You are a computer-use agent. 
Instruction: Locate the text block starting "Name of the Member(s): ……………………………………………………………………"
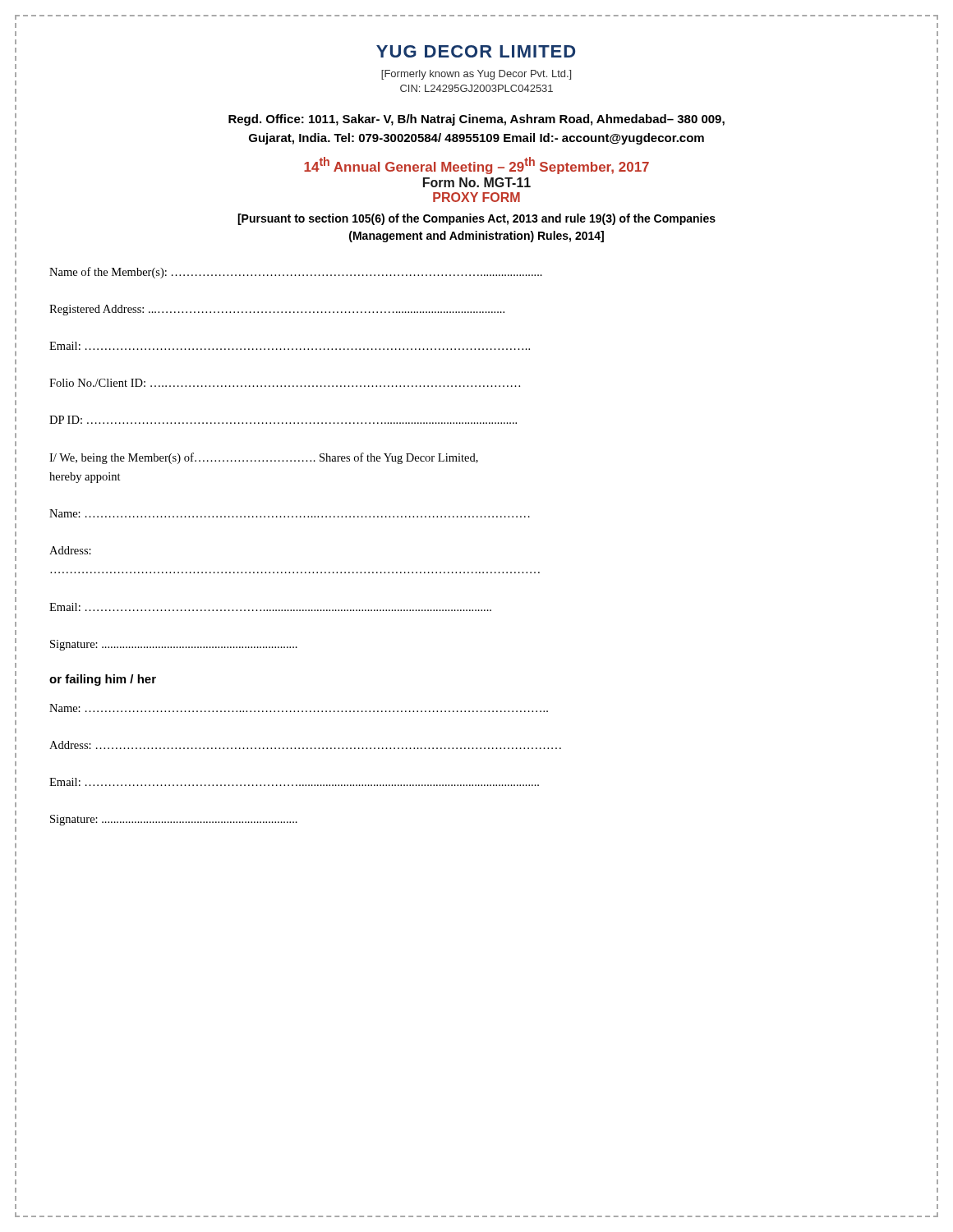[x=296, y=272]
